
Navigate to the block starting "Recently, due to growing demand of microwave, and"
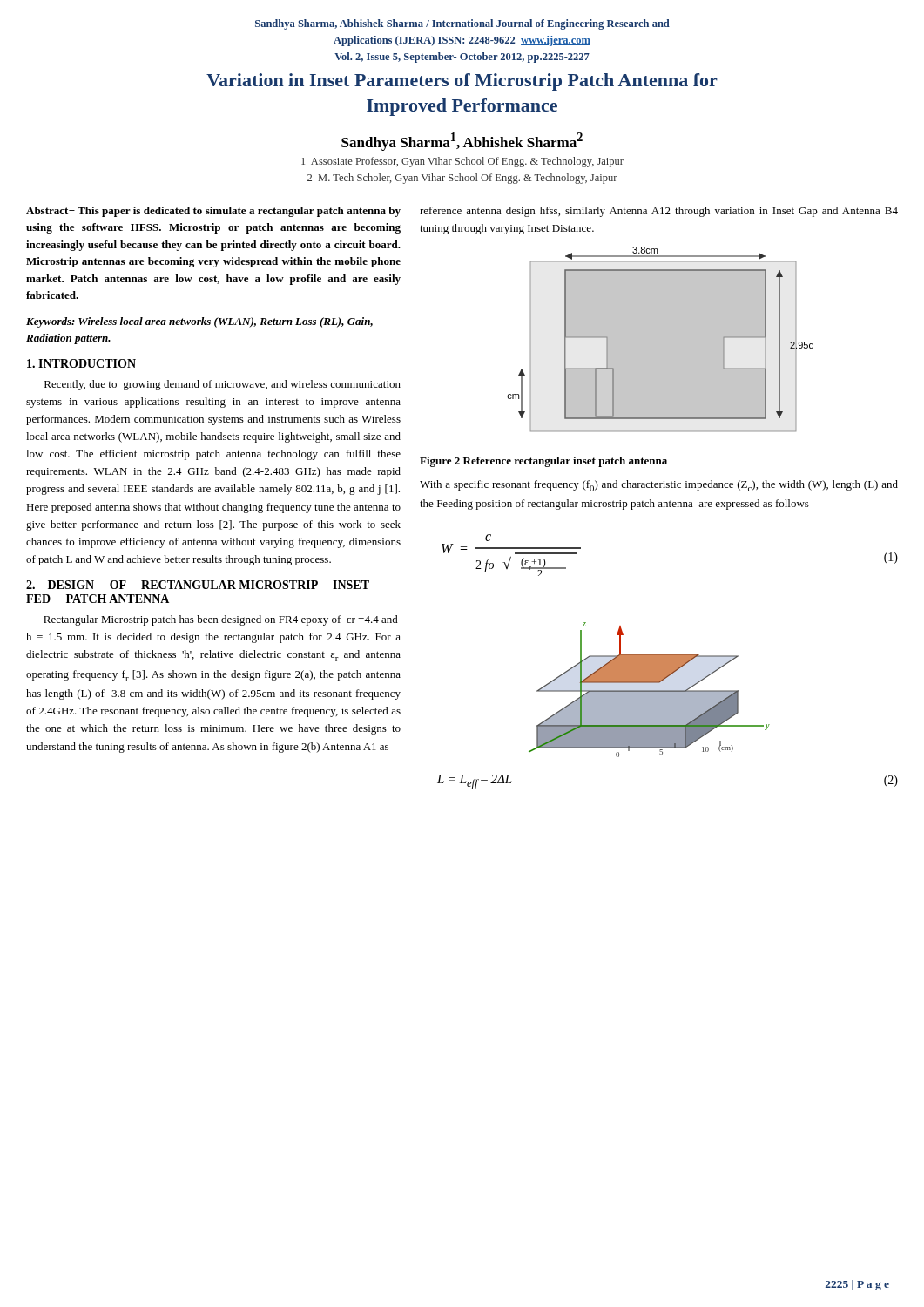pos(213,471)
